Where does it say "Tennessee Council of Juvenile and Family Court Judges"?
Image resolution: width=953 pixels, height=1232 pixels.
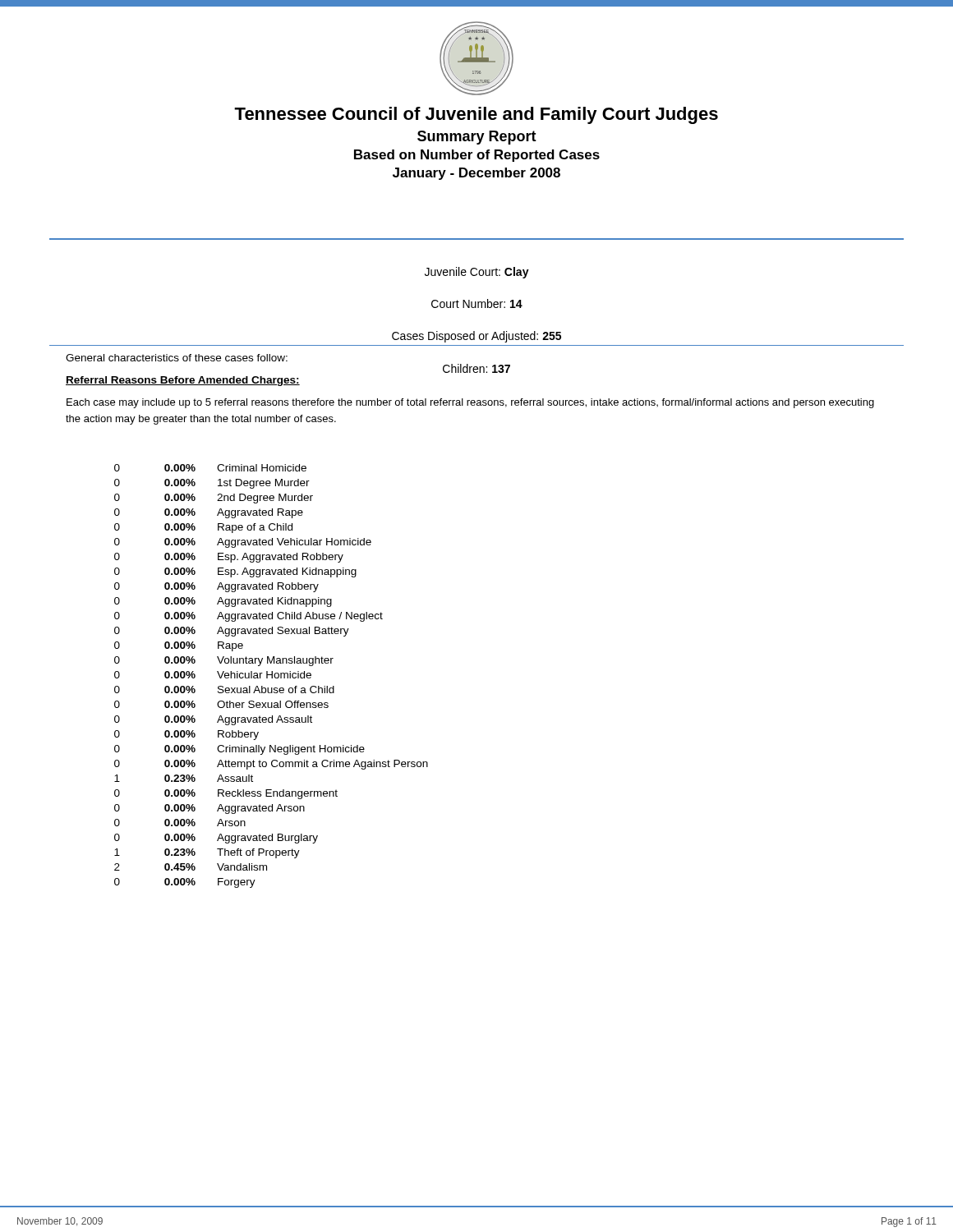point(476,114)
